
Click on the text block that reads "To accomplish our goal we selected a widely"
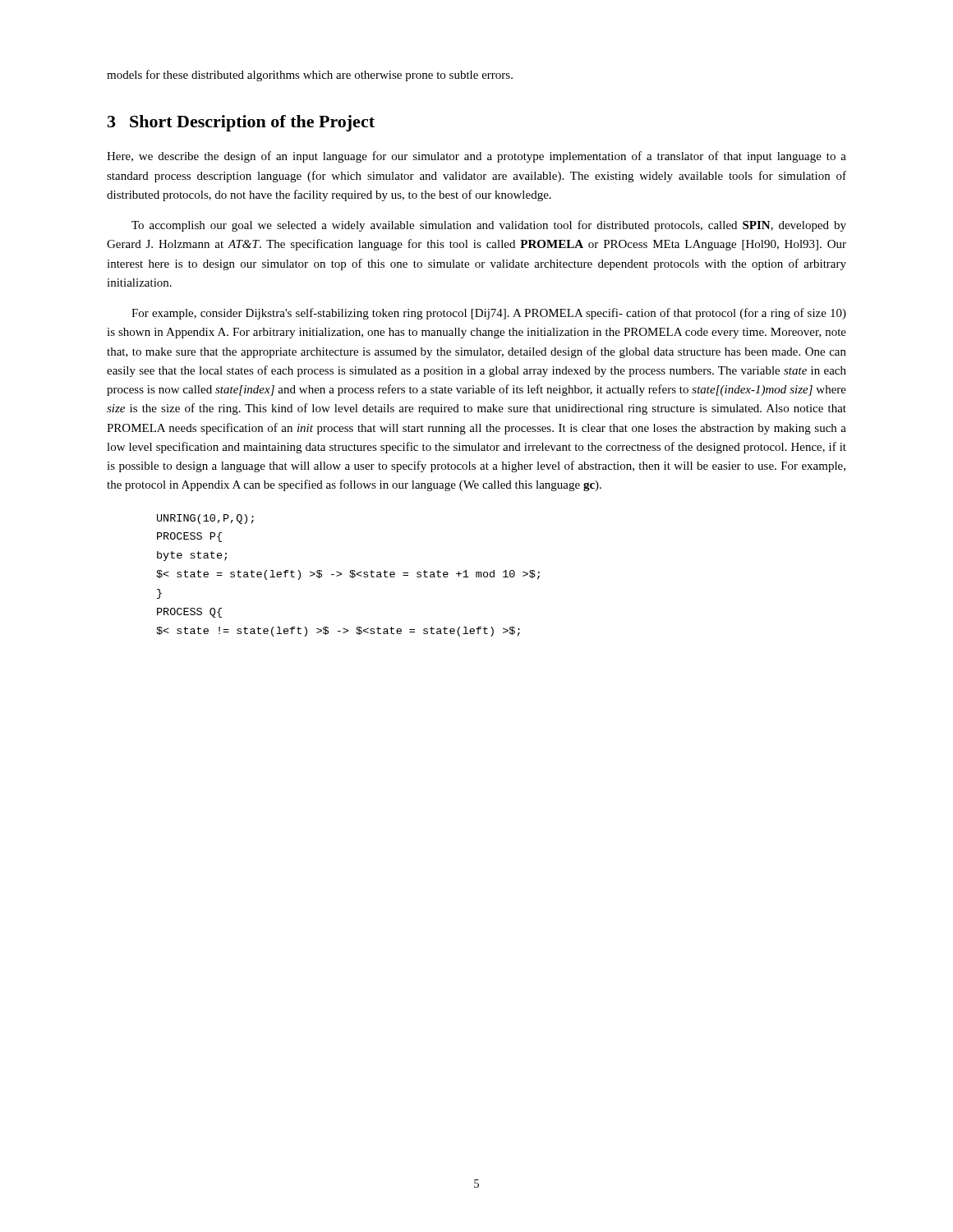476,254
